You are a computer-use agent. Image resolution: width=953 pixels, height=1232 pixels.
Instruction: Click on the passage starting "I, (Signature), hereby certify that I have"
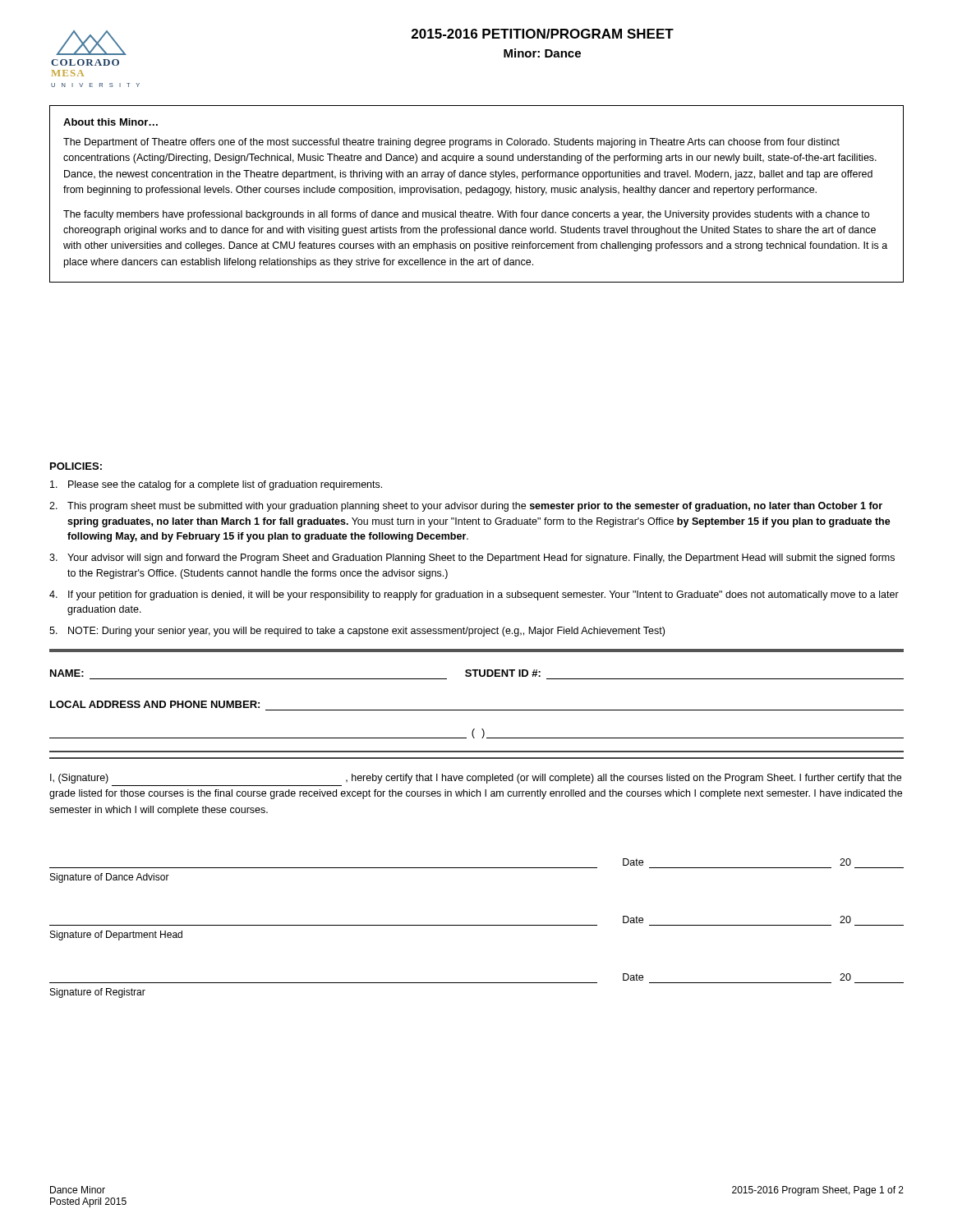pos(476,794)
